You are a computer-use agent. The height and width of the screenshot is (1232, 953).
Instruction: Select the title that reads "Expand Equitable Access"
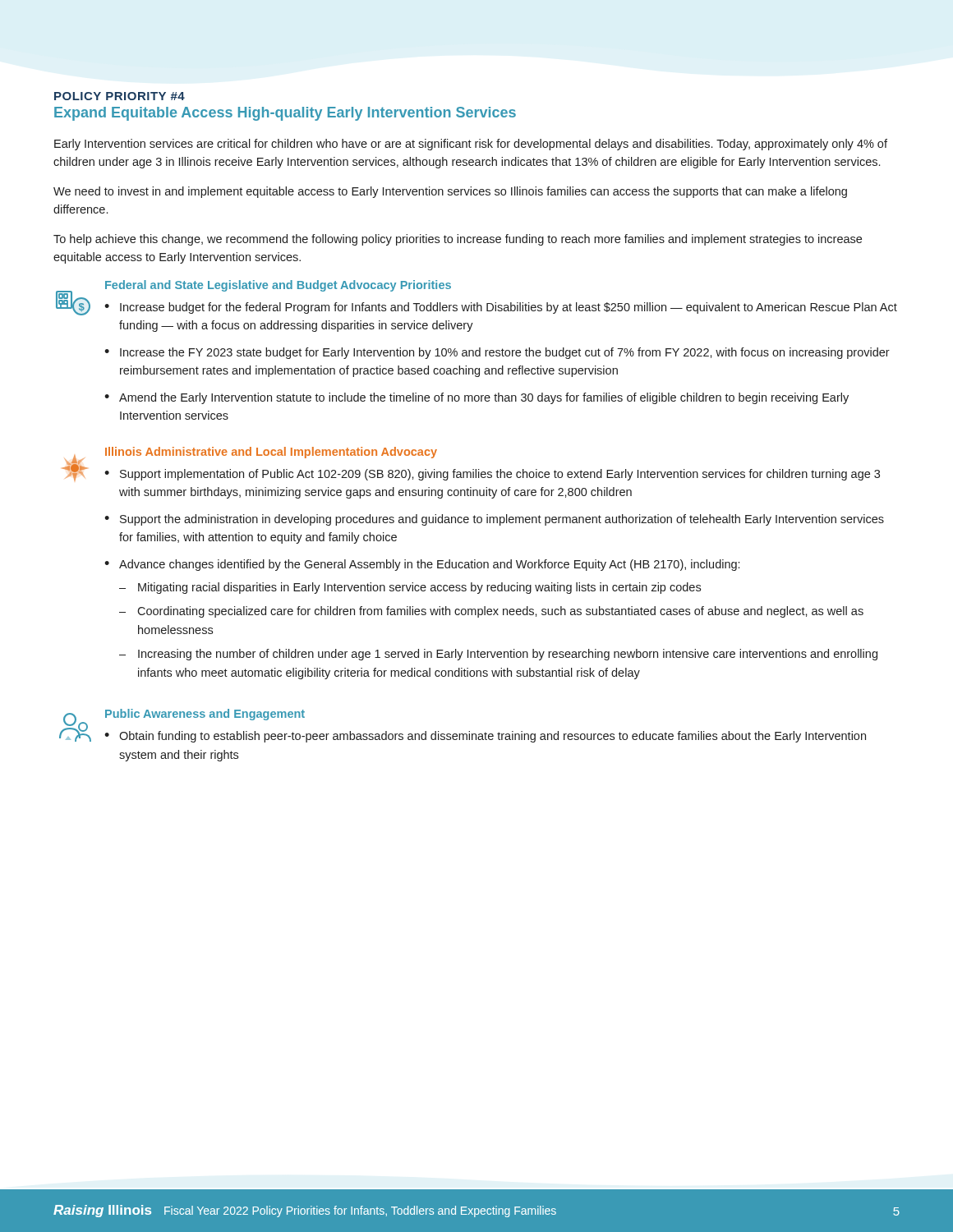285,113
